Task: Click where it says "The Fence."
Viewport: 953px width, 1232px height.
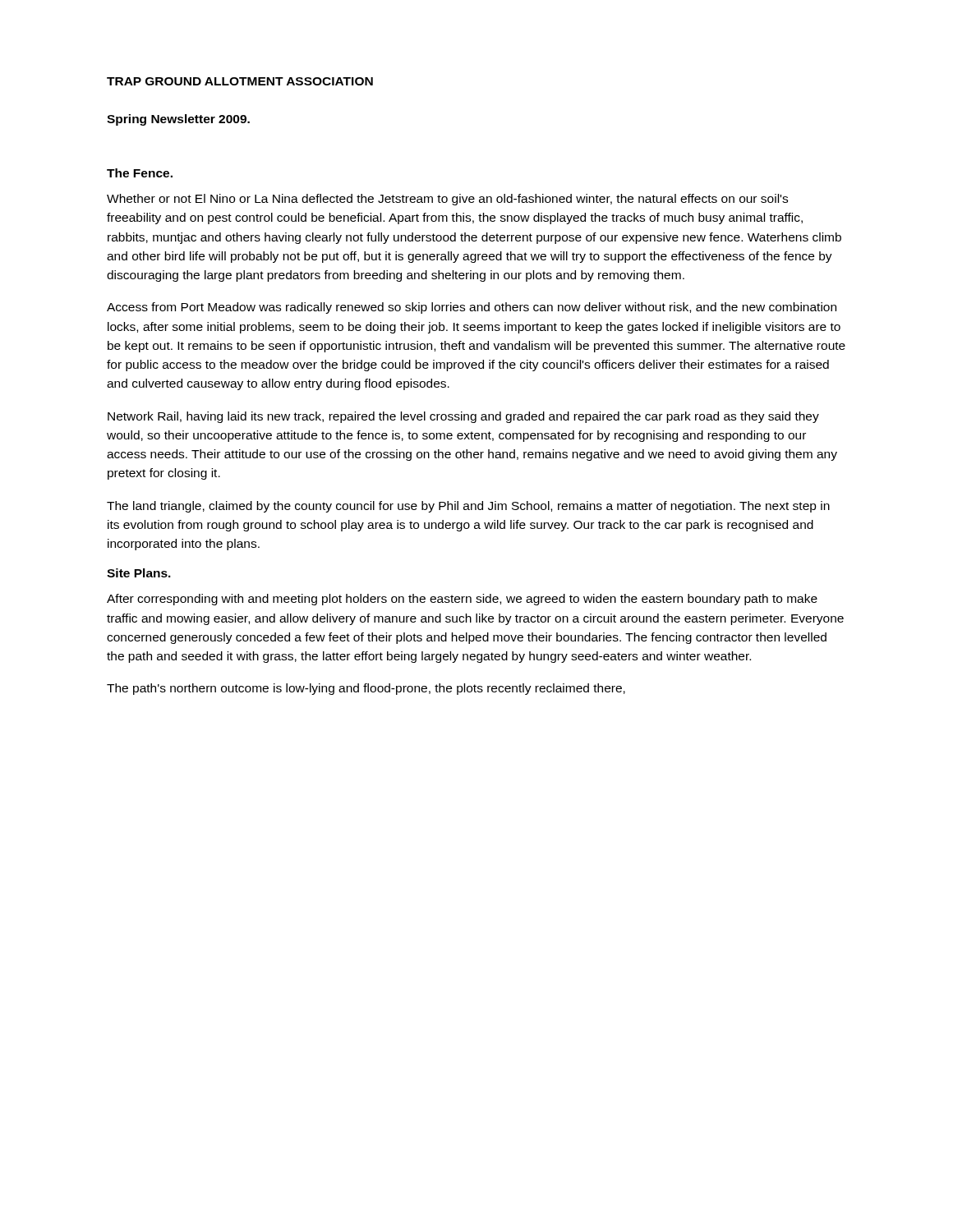Action: [140, 173]
